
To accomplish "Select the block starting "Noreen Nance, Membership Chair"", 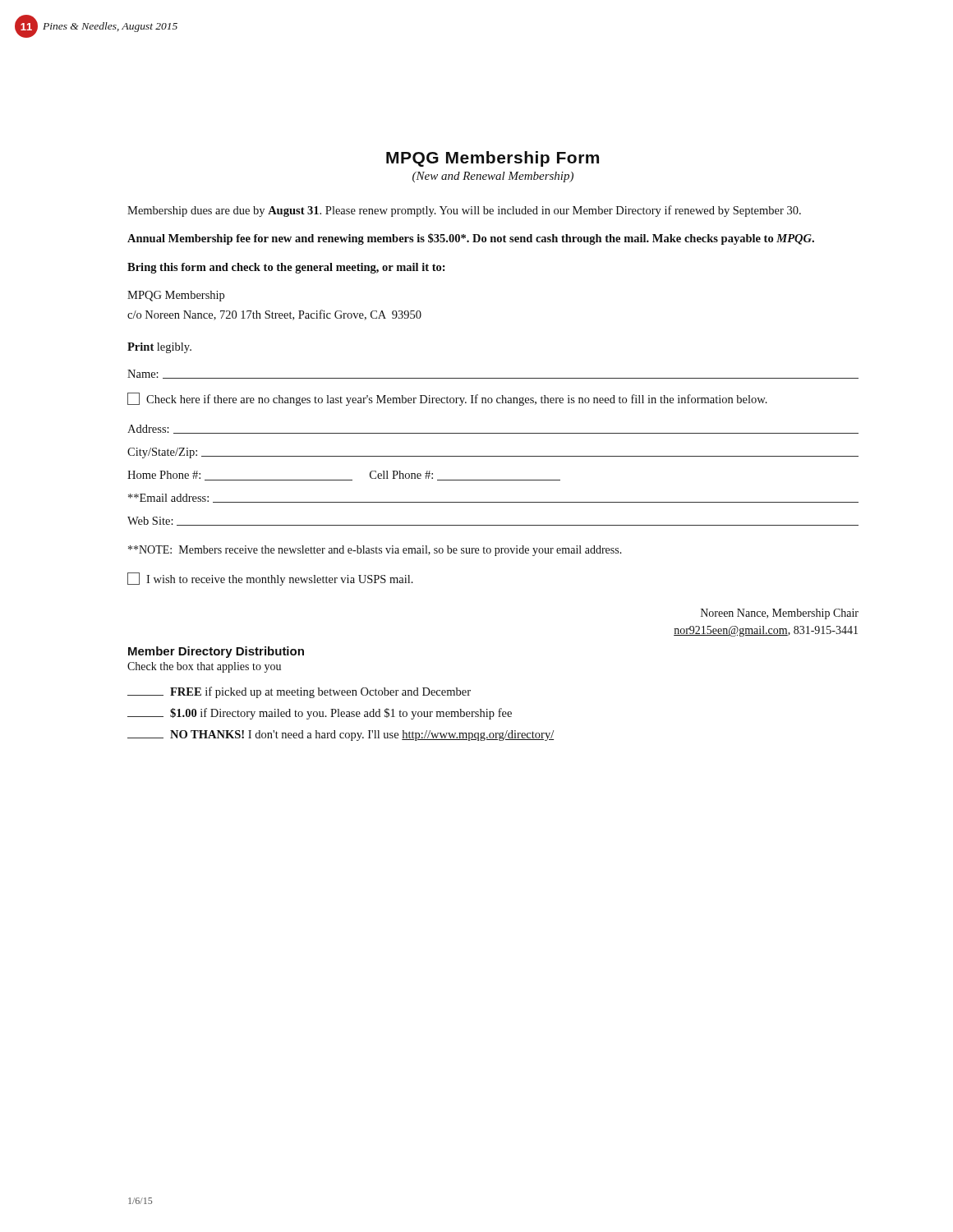I will coord(766,622).
